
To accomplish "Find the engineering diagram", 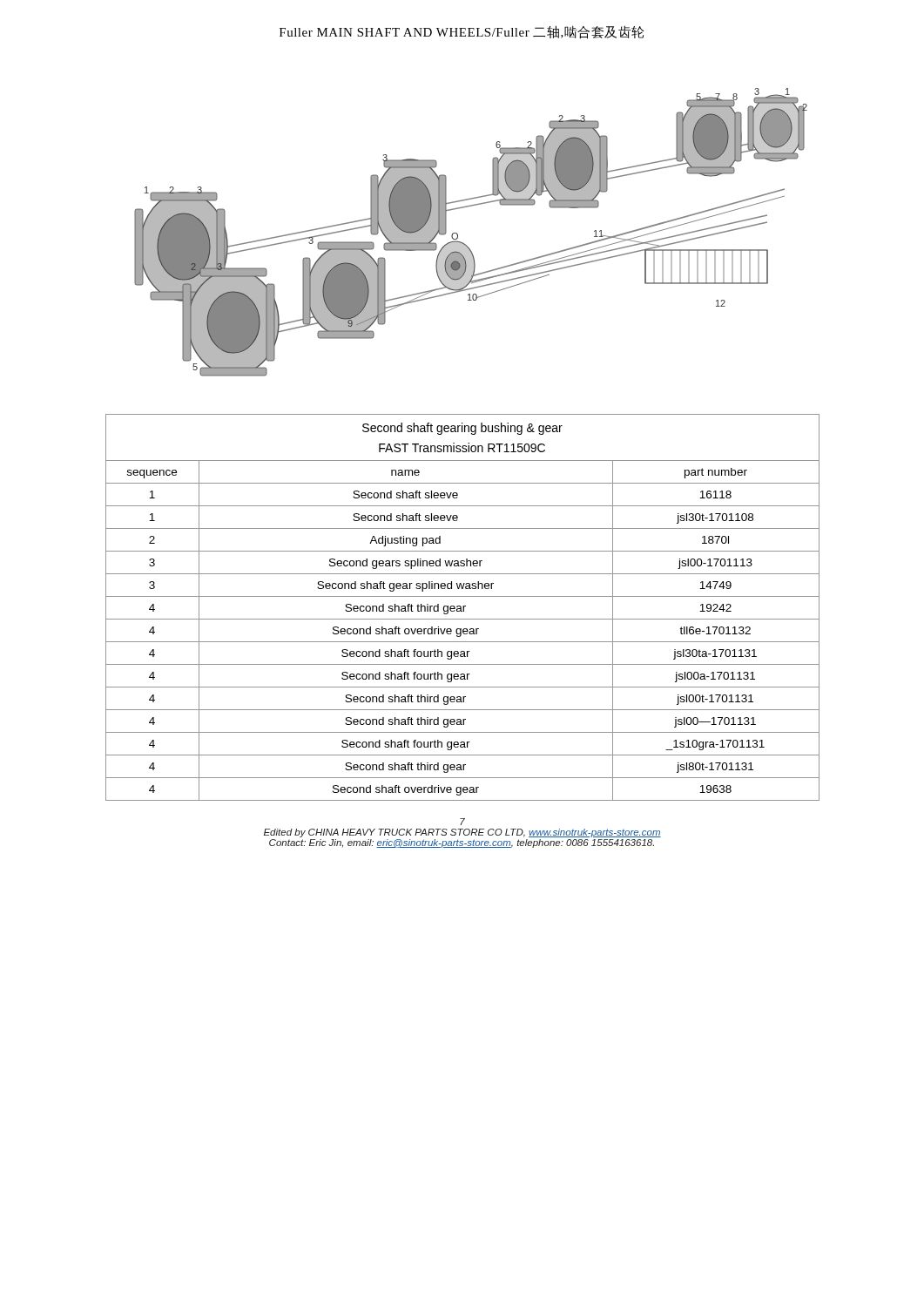I will 462,220.
